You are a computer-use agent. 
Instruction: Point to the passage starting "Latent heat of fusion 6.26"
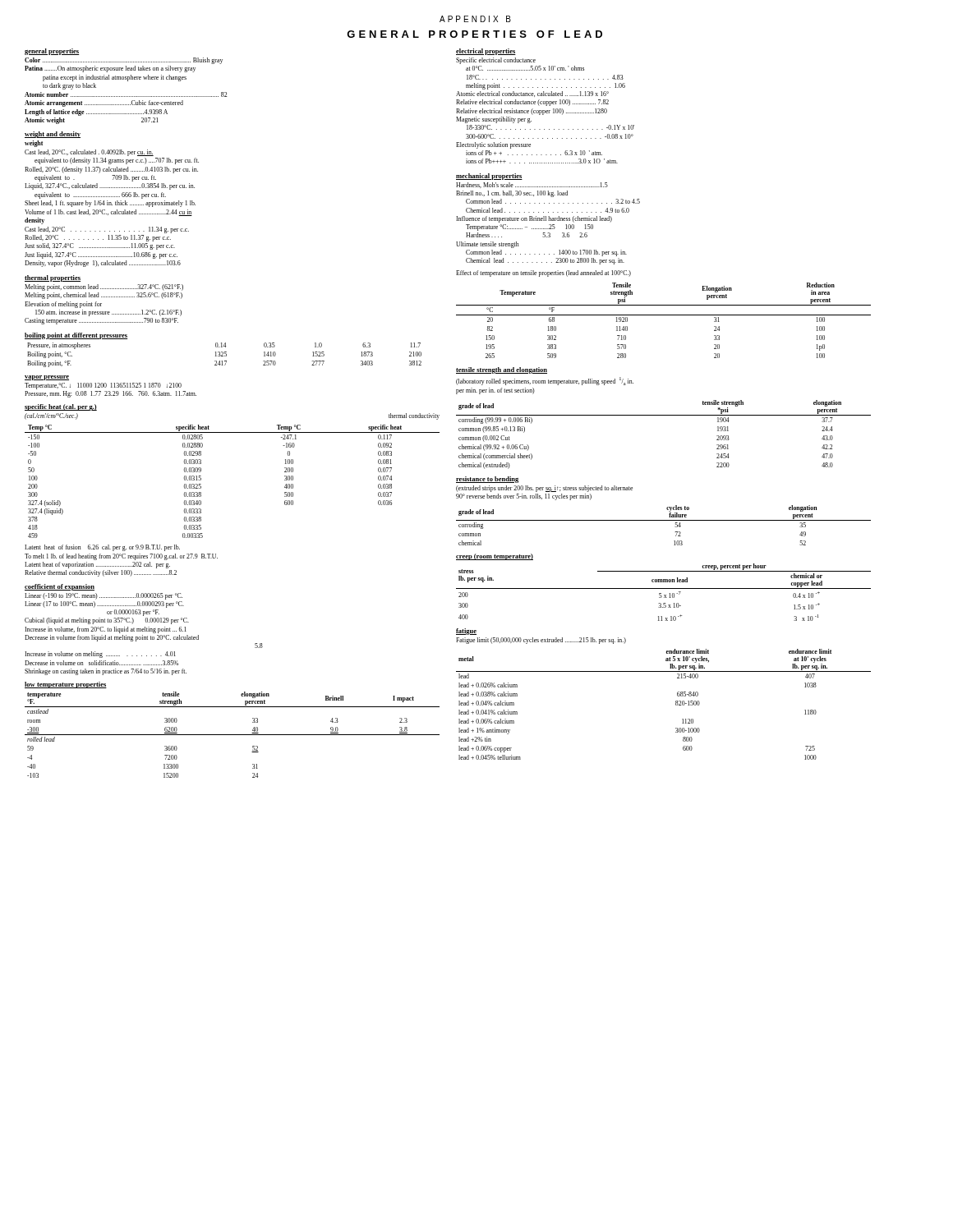coord(121,560)
